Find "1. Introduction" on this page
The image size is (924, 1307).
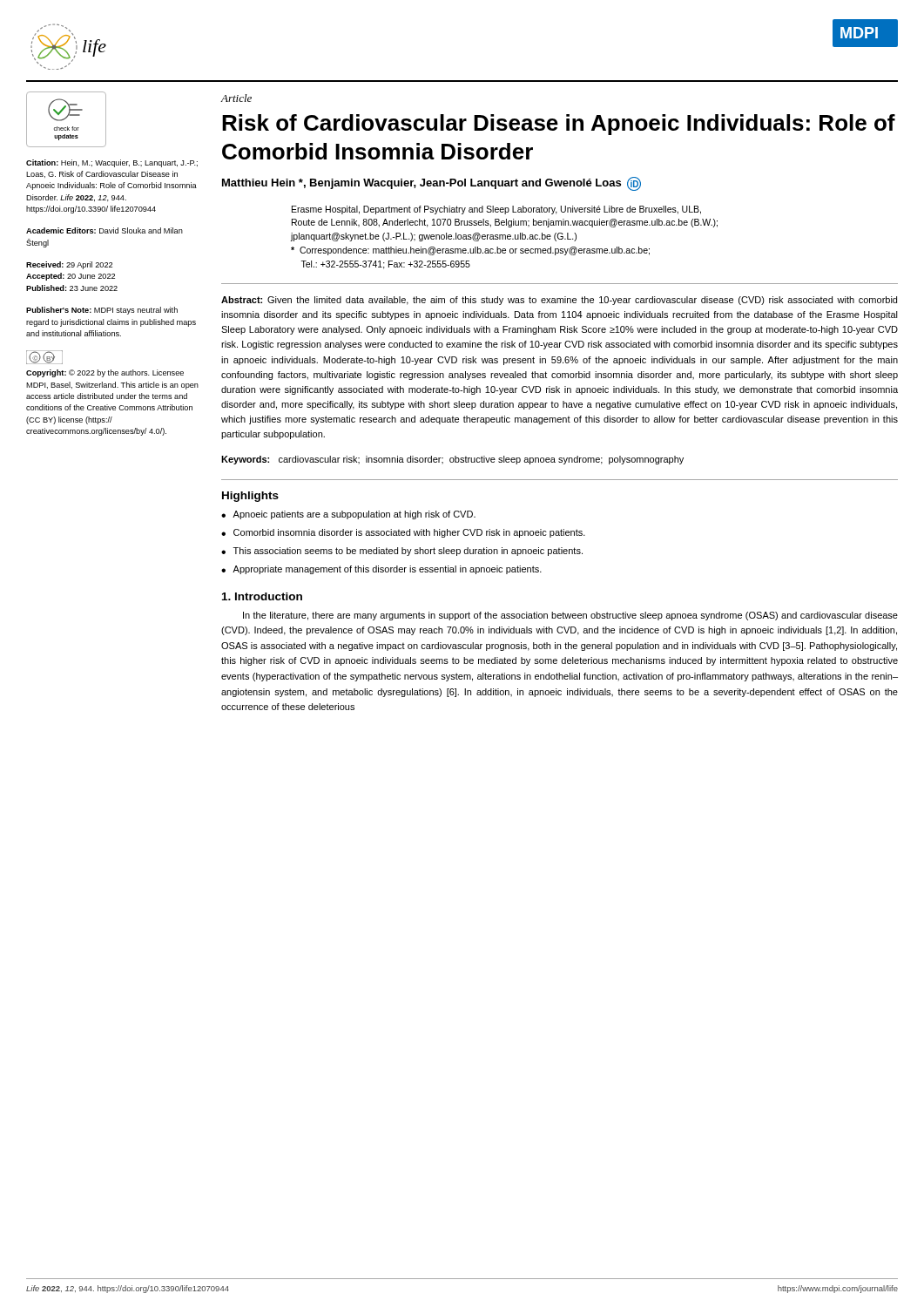[262, 596]
